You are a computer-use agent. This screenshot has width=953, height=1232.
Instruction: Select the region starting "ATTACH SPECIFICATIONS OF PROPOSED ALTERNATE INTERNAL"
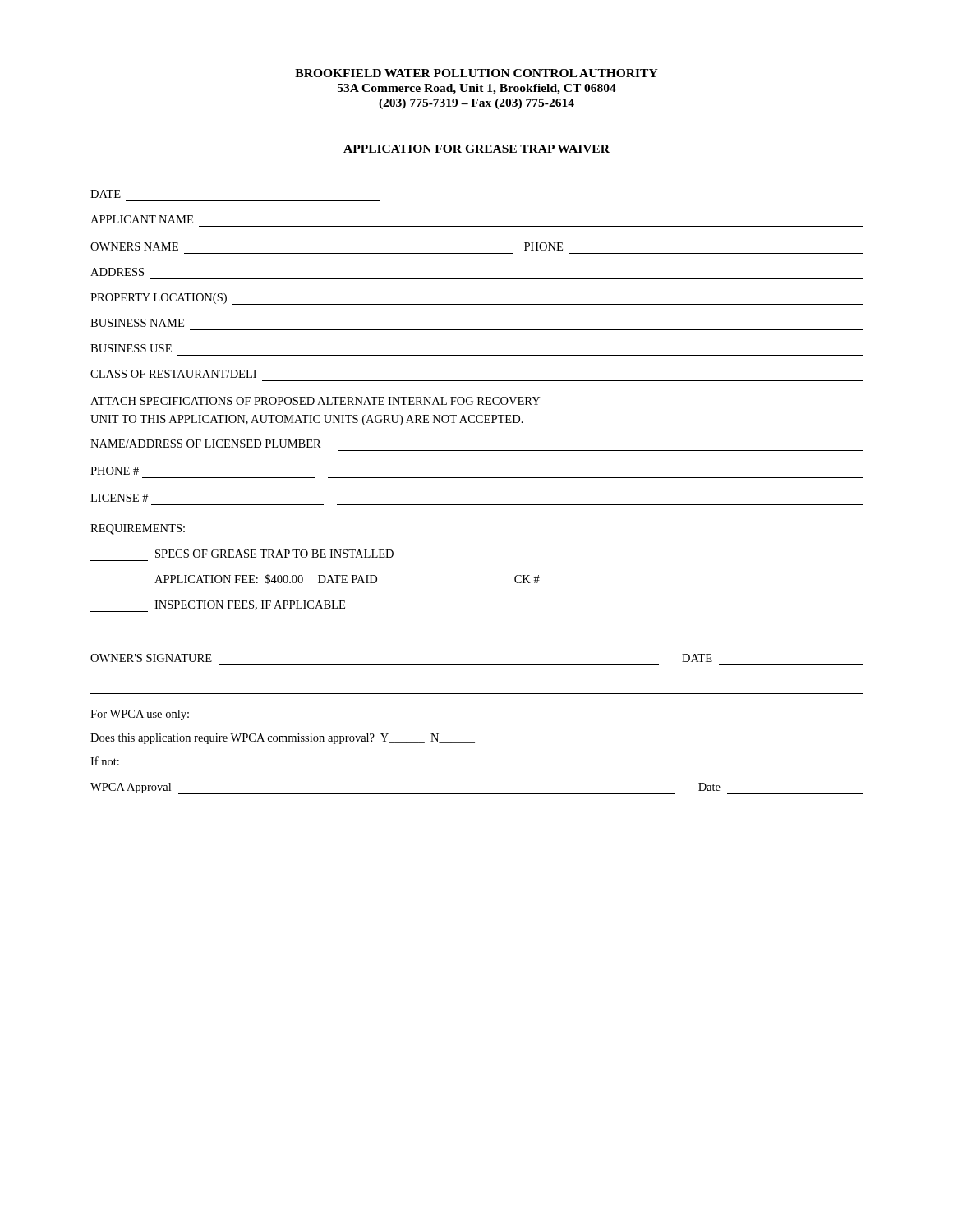(x=315, y=410)
